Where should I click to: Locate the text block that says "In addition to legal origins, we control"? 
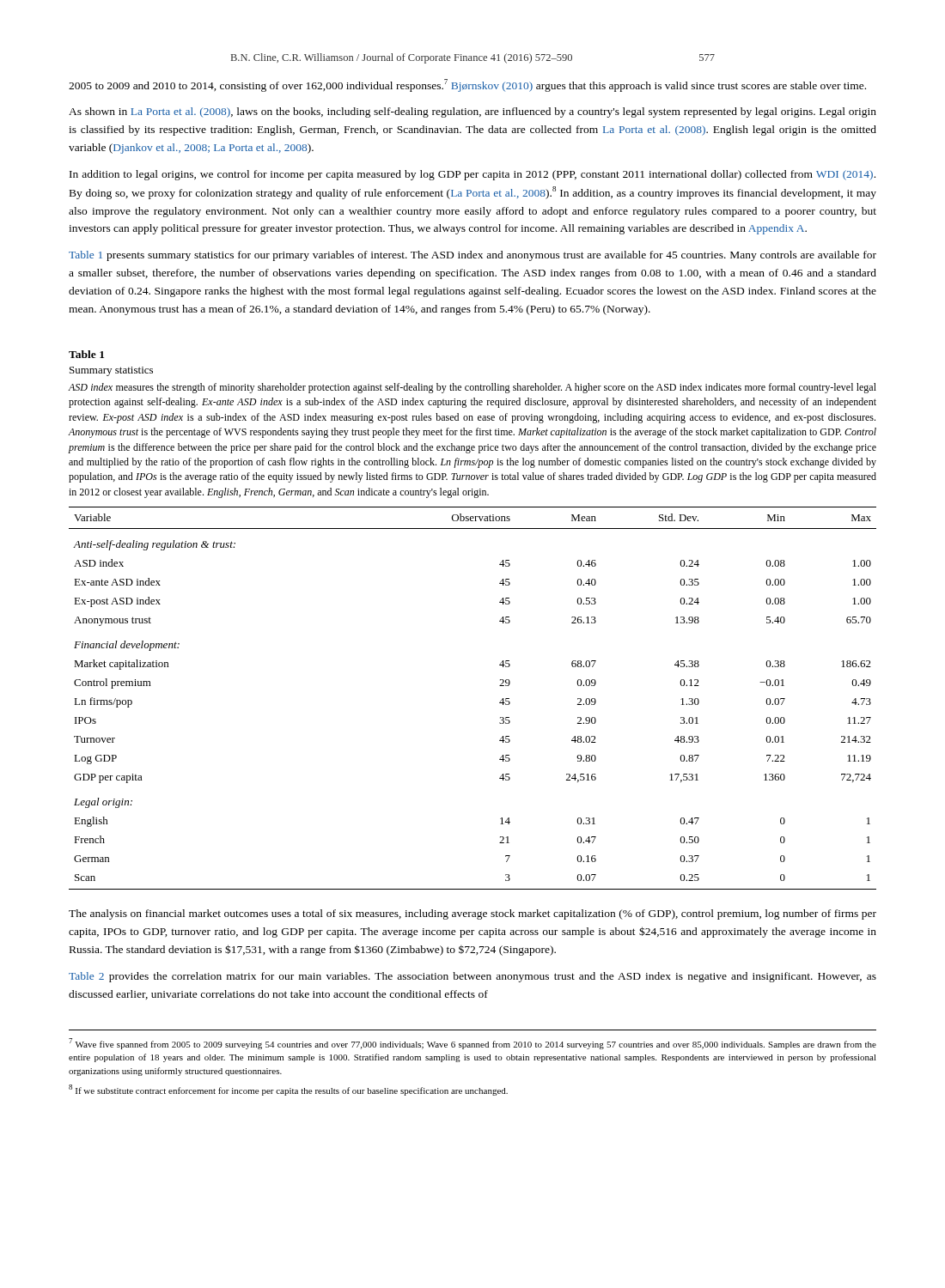click(x=472, y=201)
